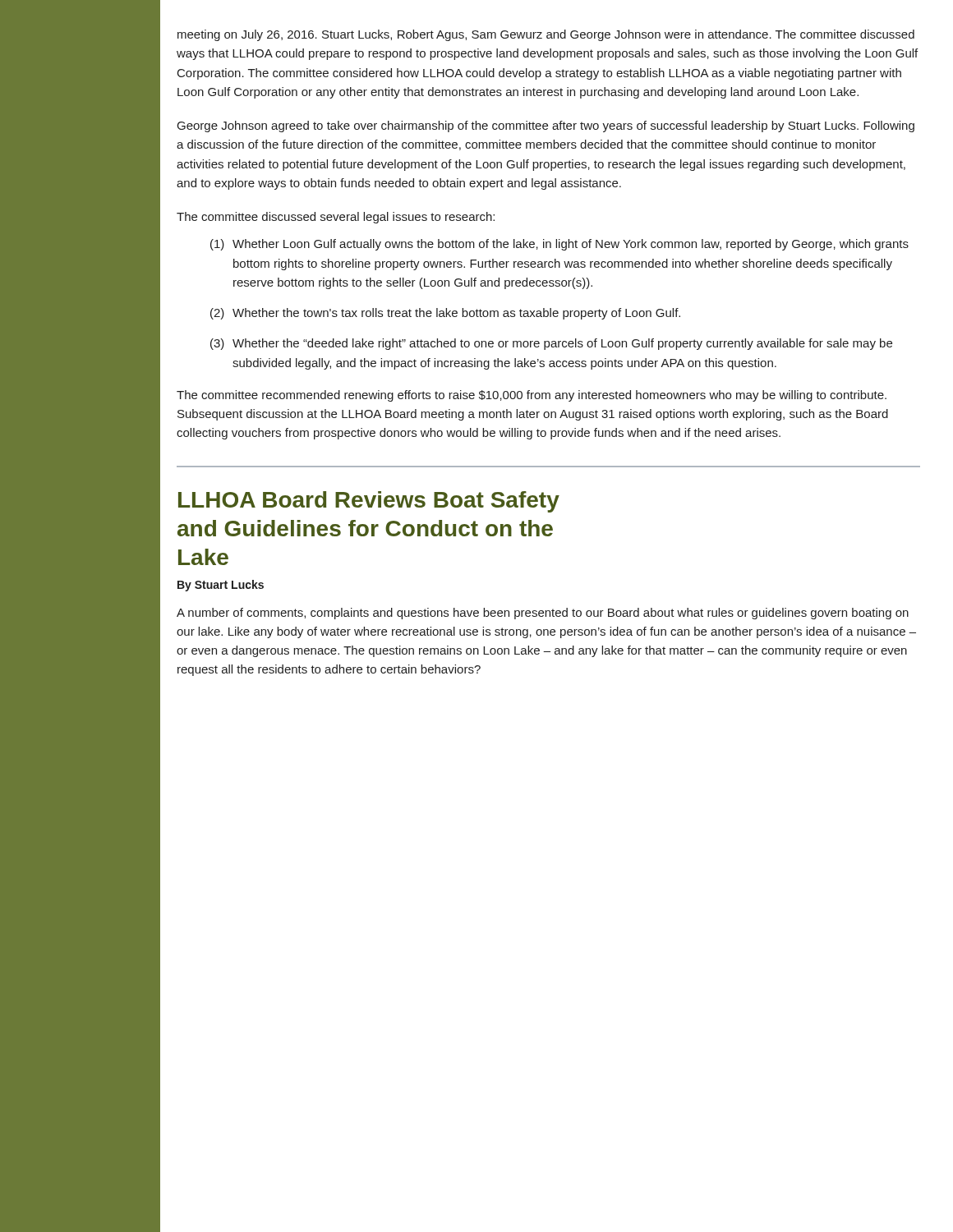Locate the list item with the text "(1) Whether Loon"
The width and height of the screenshot is (953, 1232).
point(565,263)
